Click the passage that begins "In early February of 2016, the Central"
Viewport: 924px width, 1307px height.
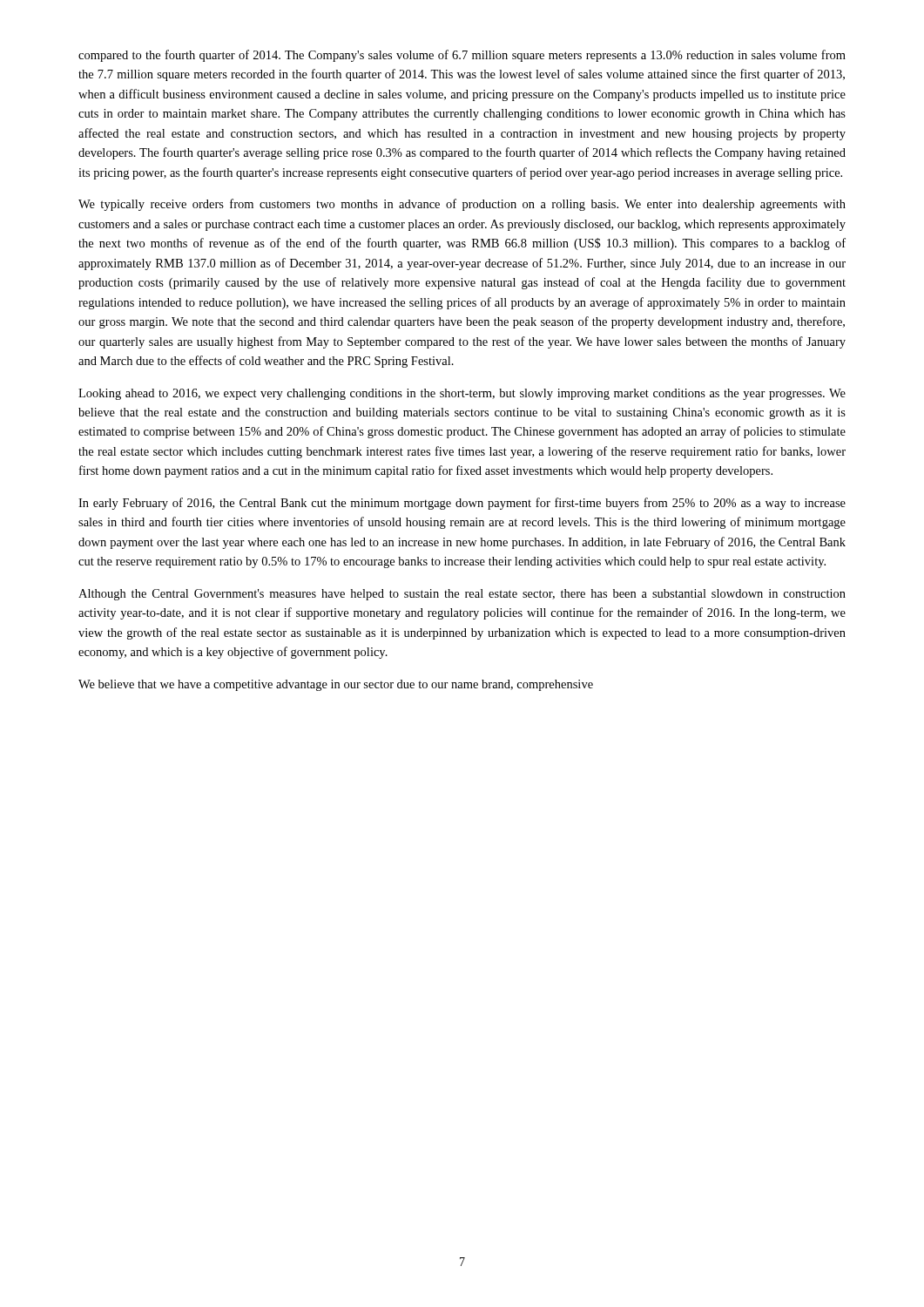(x=462, y=532)
